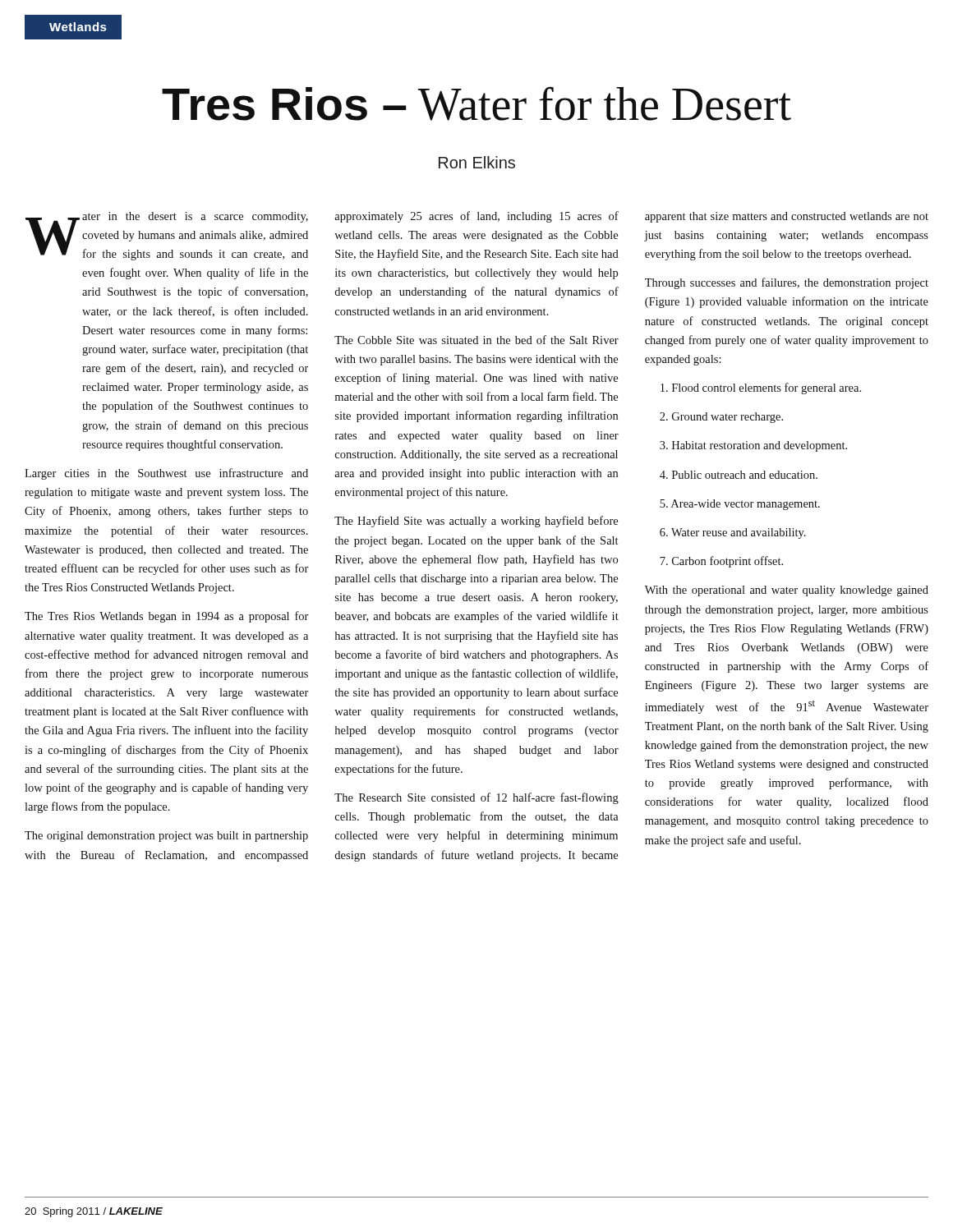Point to "Ron Elkins"
The height and width of the screenshot is (1232, 953).
[476, 162]
